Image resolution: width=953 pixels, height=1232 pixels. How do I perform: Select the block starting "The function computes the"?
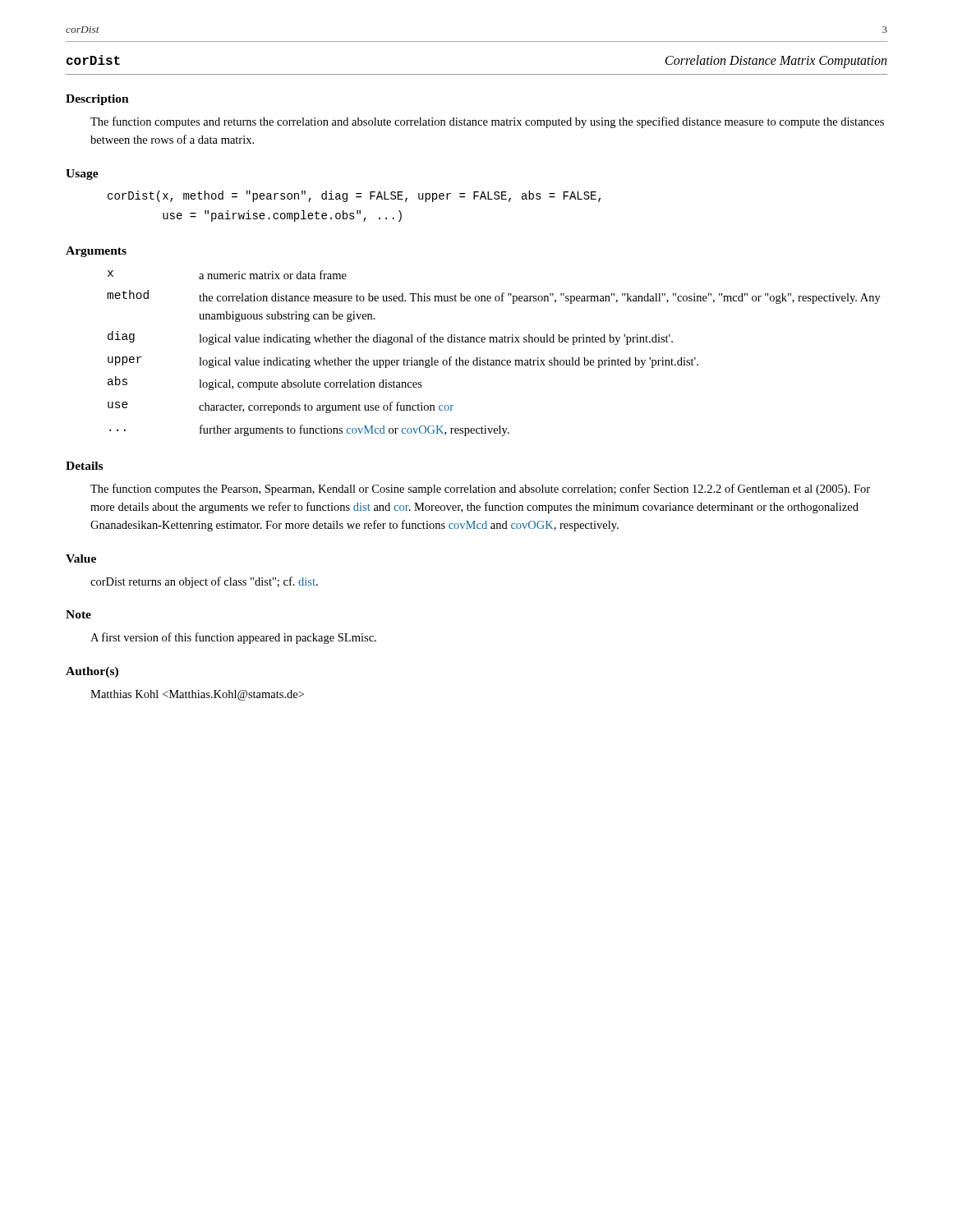pyautogui.click(x=480, y=507)
